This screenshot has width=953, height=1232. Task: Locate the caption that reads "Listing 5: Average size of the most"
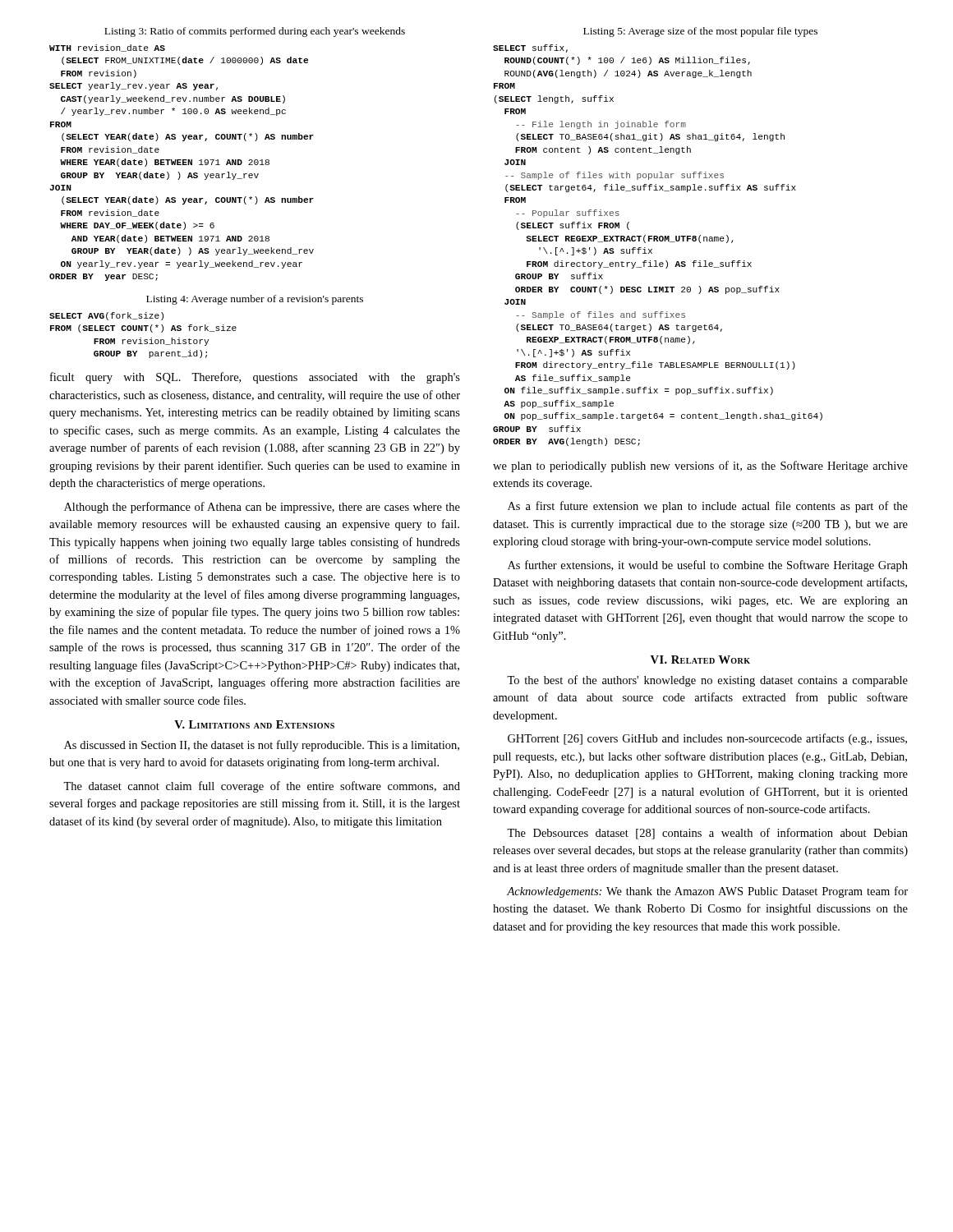coord(700,31)
